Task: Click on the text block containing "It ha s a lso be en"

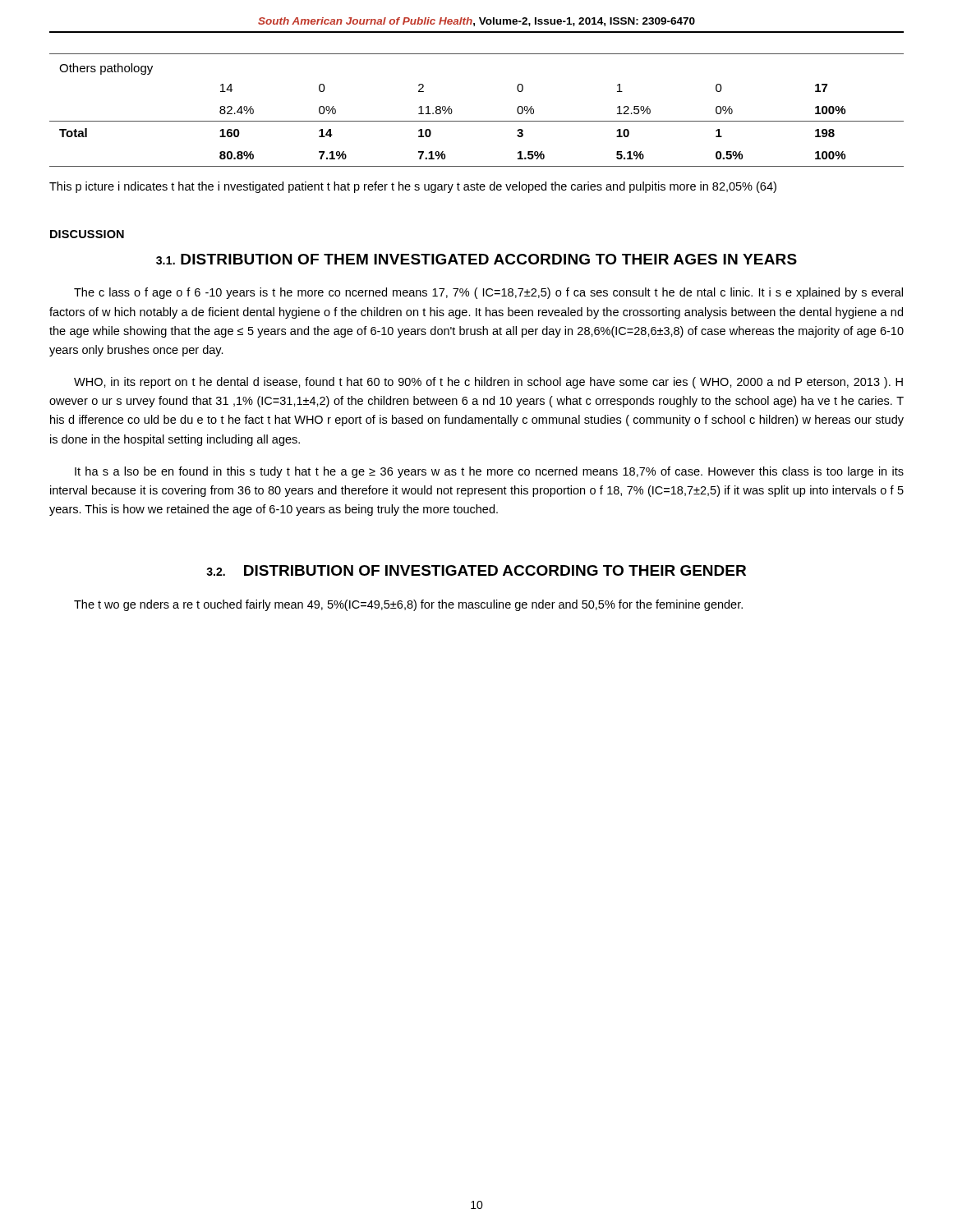Action: coord(476,490)
